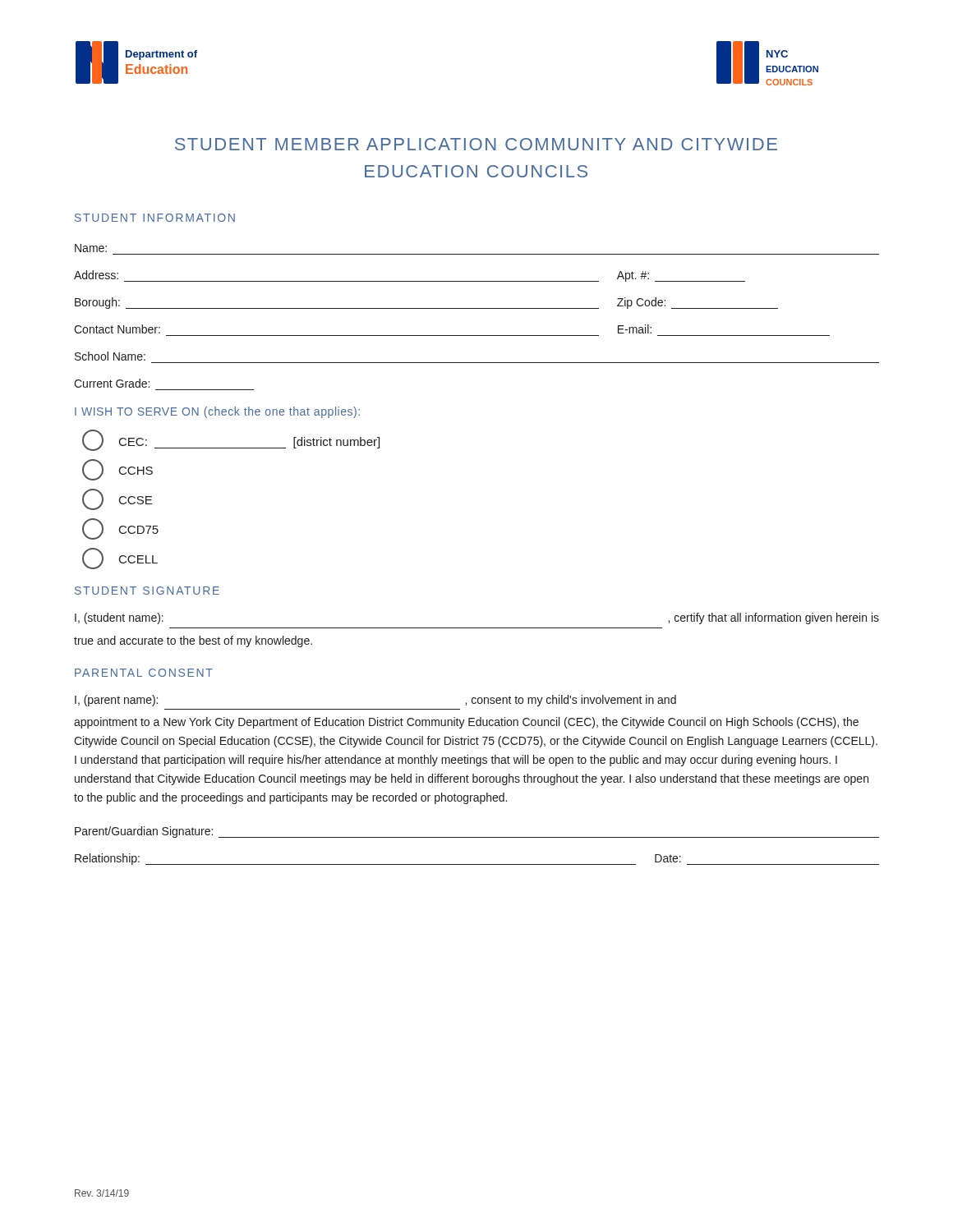Find the text with the text "Parent/Guardian Signature:"
953x1232 pixels.
coord(476,830)
